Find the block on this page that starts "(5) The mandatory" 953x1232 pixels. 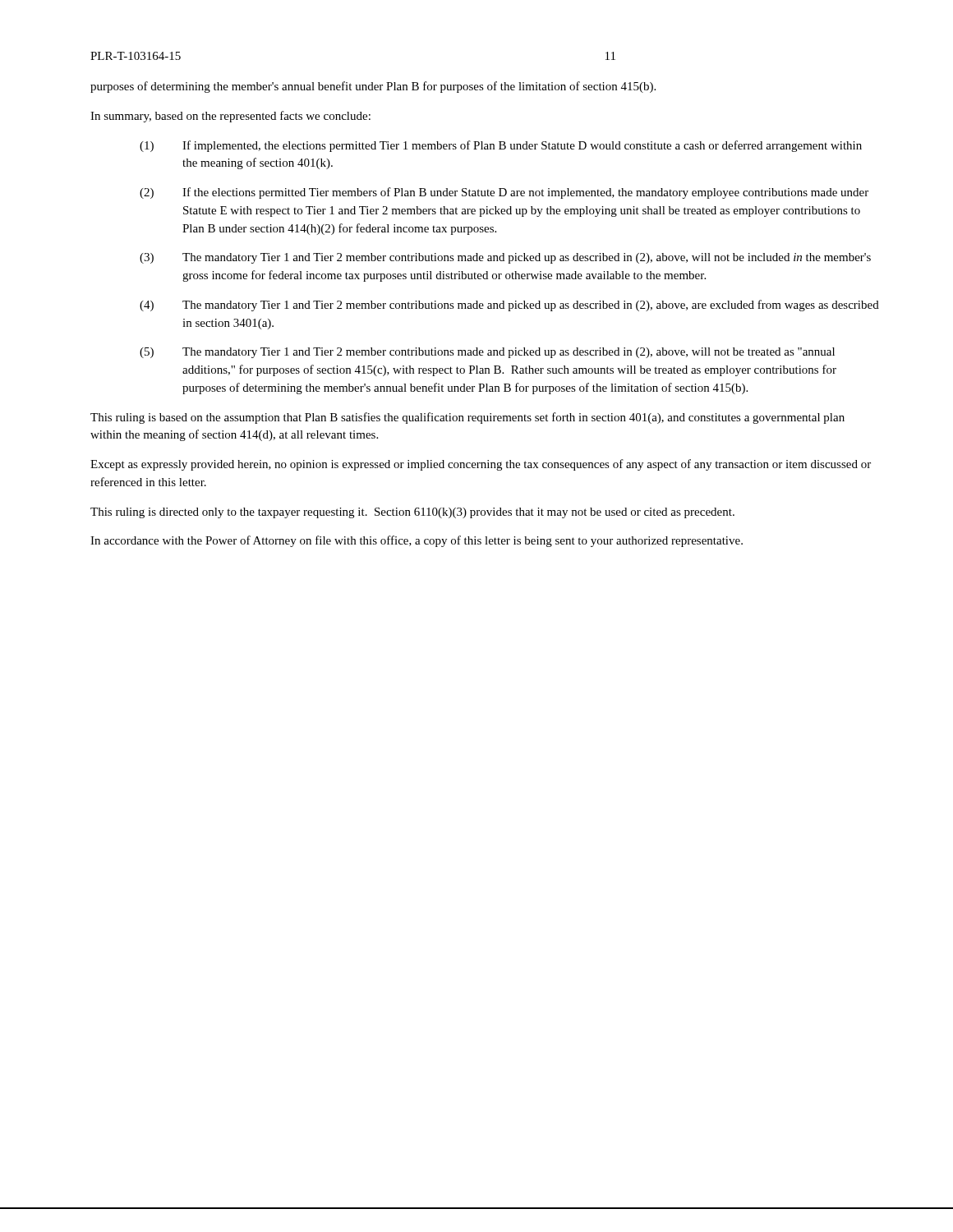point(509,370)
